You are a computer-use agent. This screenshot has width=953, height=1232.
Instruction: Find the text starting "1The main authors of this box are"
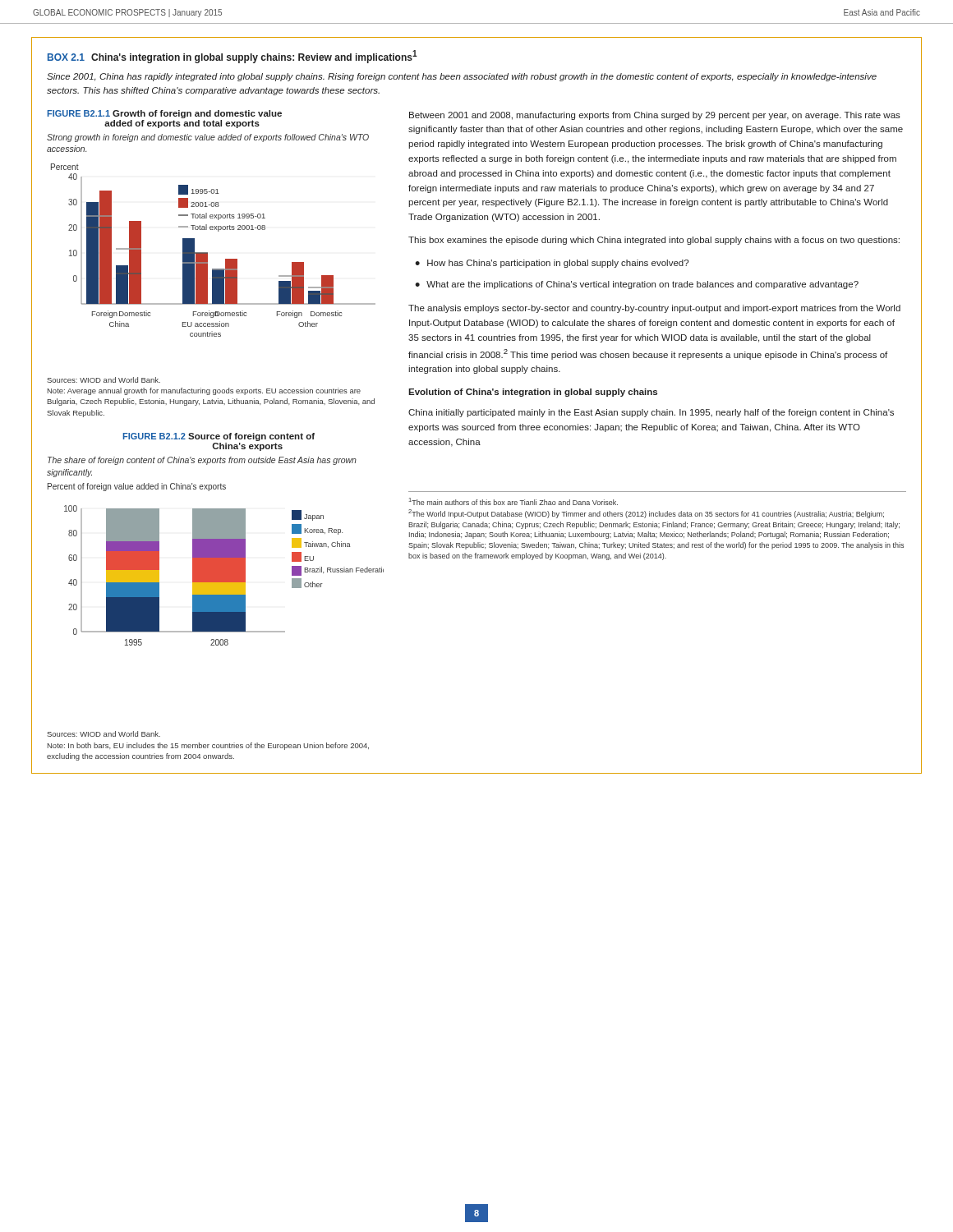[656, 528]
